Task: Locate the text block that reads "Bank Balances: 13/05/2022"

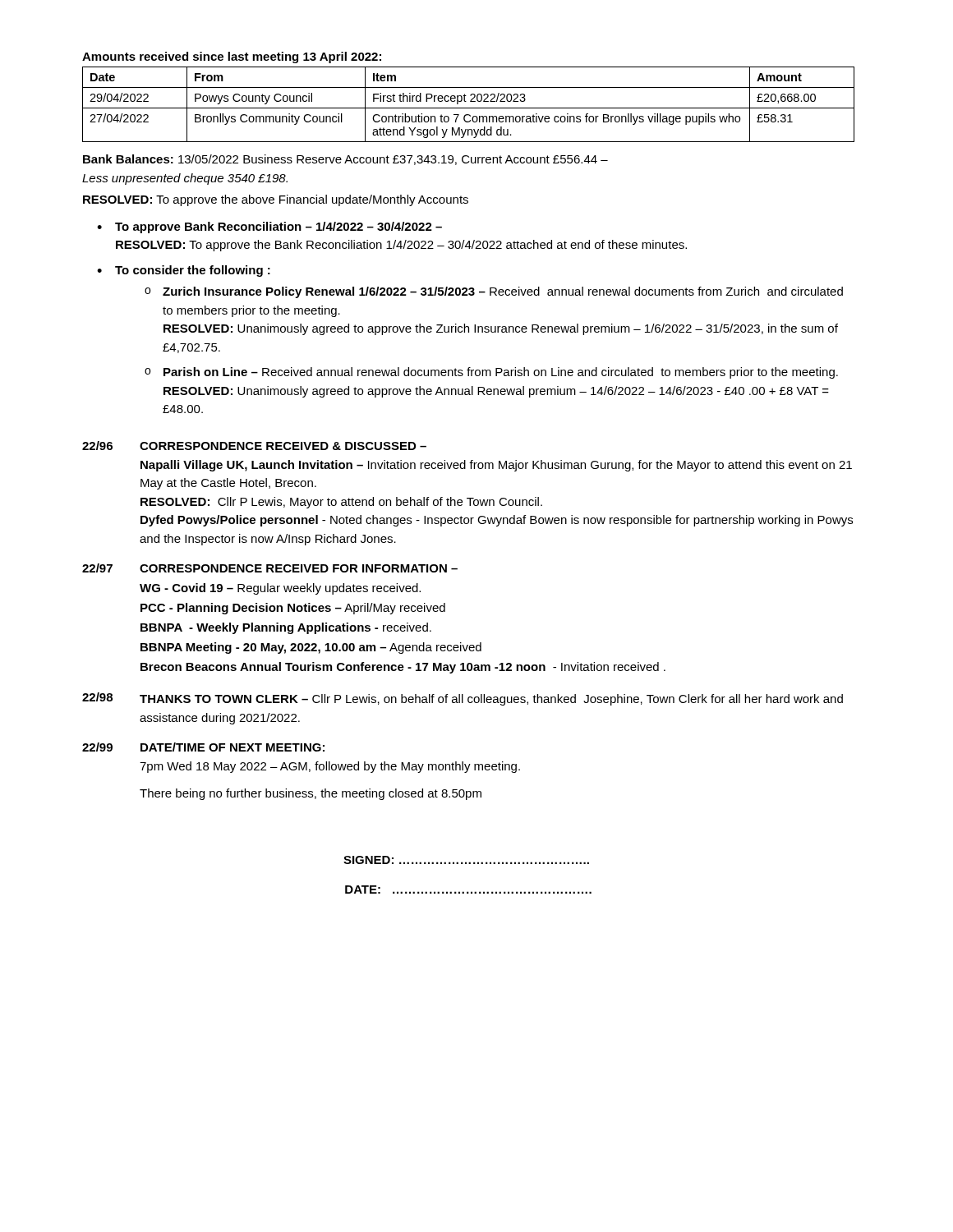Action: click(345, 168)
